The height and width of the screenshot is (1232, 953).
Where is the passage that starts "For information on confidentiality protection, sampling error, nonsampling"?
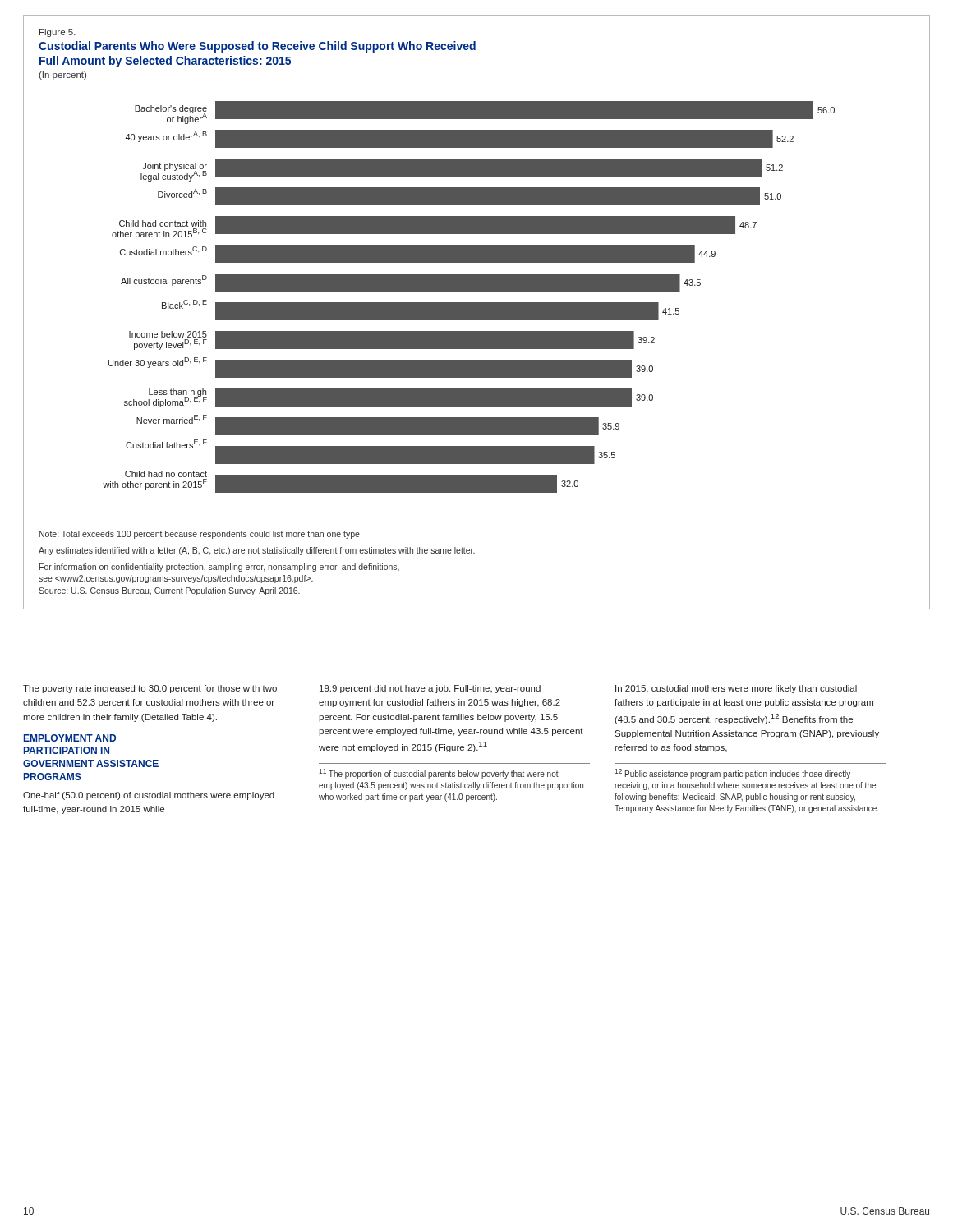pyautogui.click(x=219, y=579)
